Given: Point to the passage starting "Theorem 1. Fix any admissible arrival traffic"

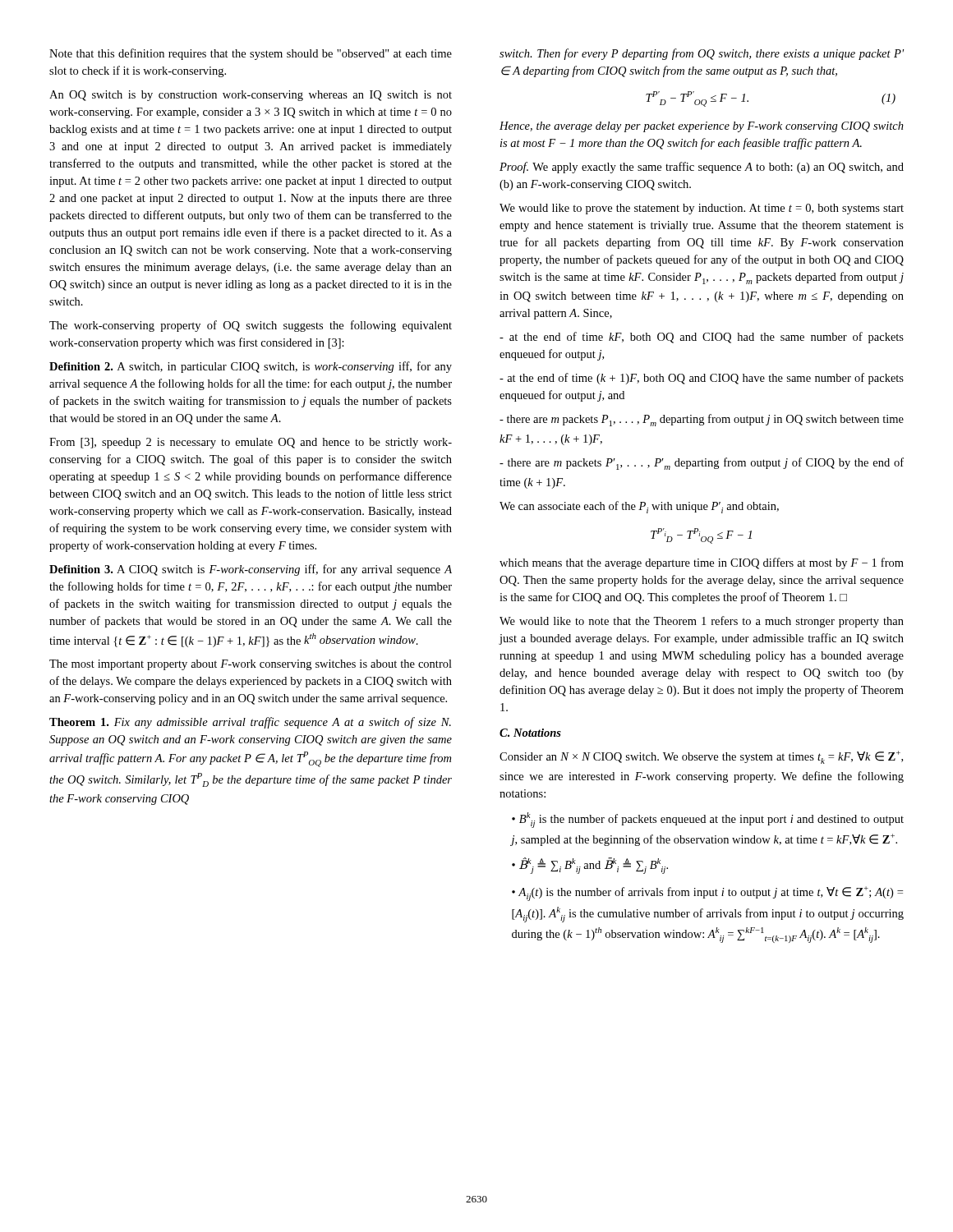Looking at the screenshot, I should tap(251, 760).
